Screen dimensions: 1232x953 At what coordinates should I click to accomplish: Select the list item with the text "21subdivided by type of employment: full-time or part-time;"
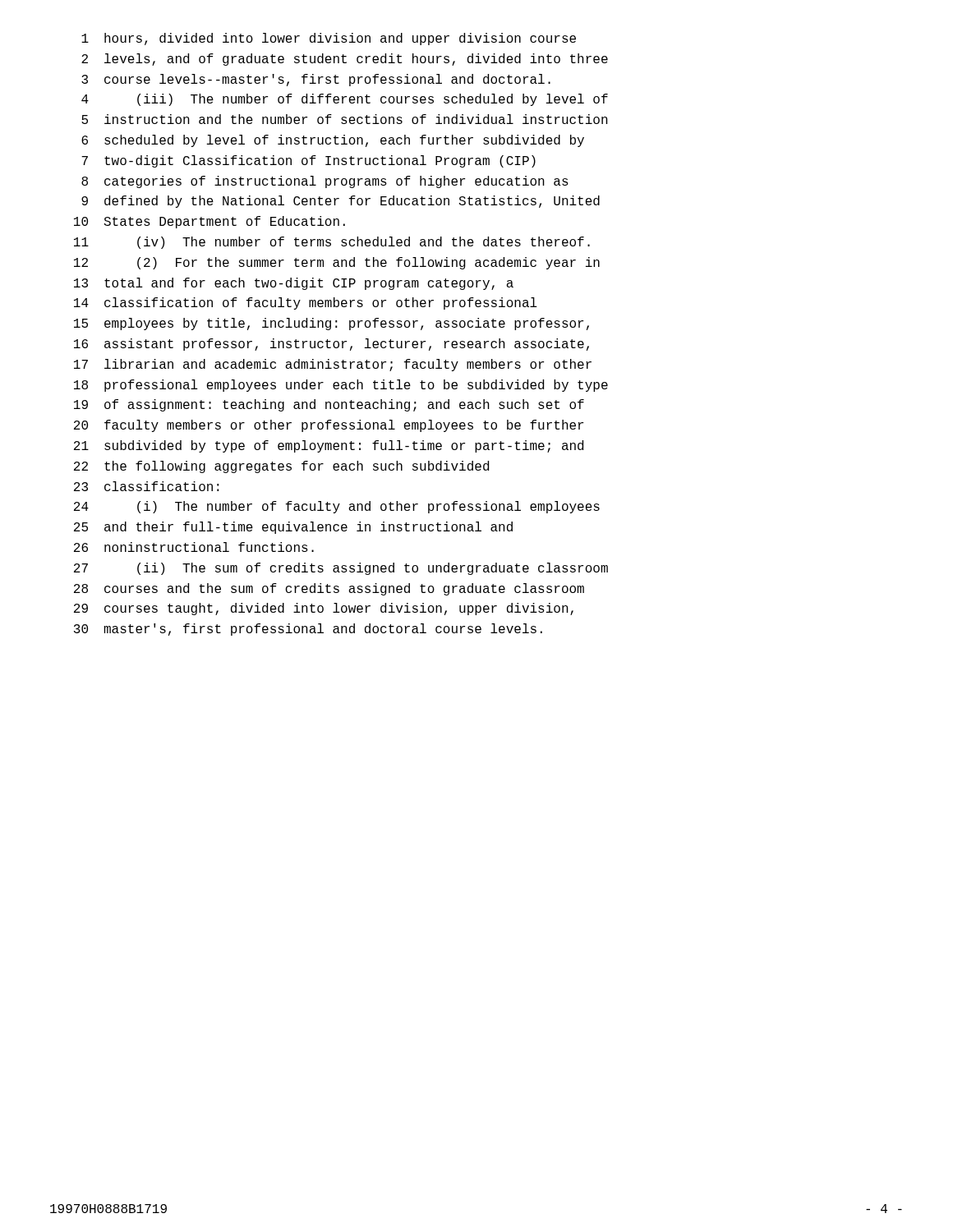(317, 447)
